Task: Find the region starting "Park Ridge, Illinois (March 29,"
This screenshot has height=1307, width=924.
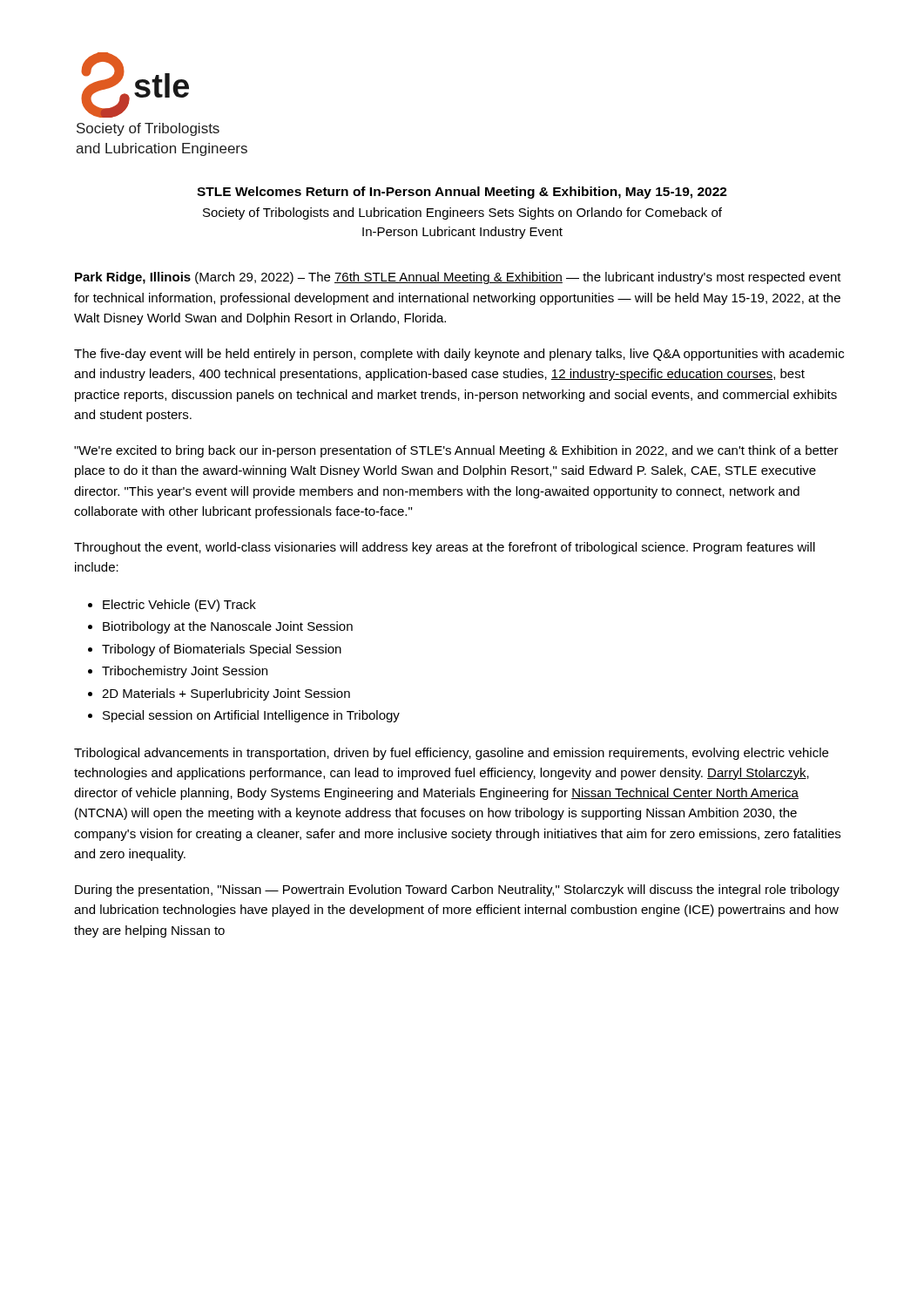Action: click(457, 297)
